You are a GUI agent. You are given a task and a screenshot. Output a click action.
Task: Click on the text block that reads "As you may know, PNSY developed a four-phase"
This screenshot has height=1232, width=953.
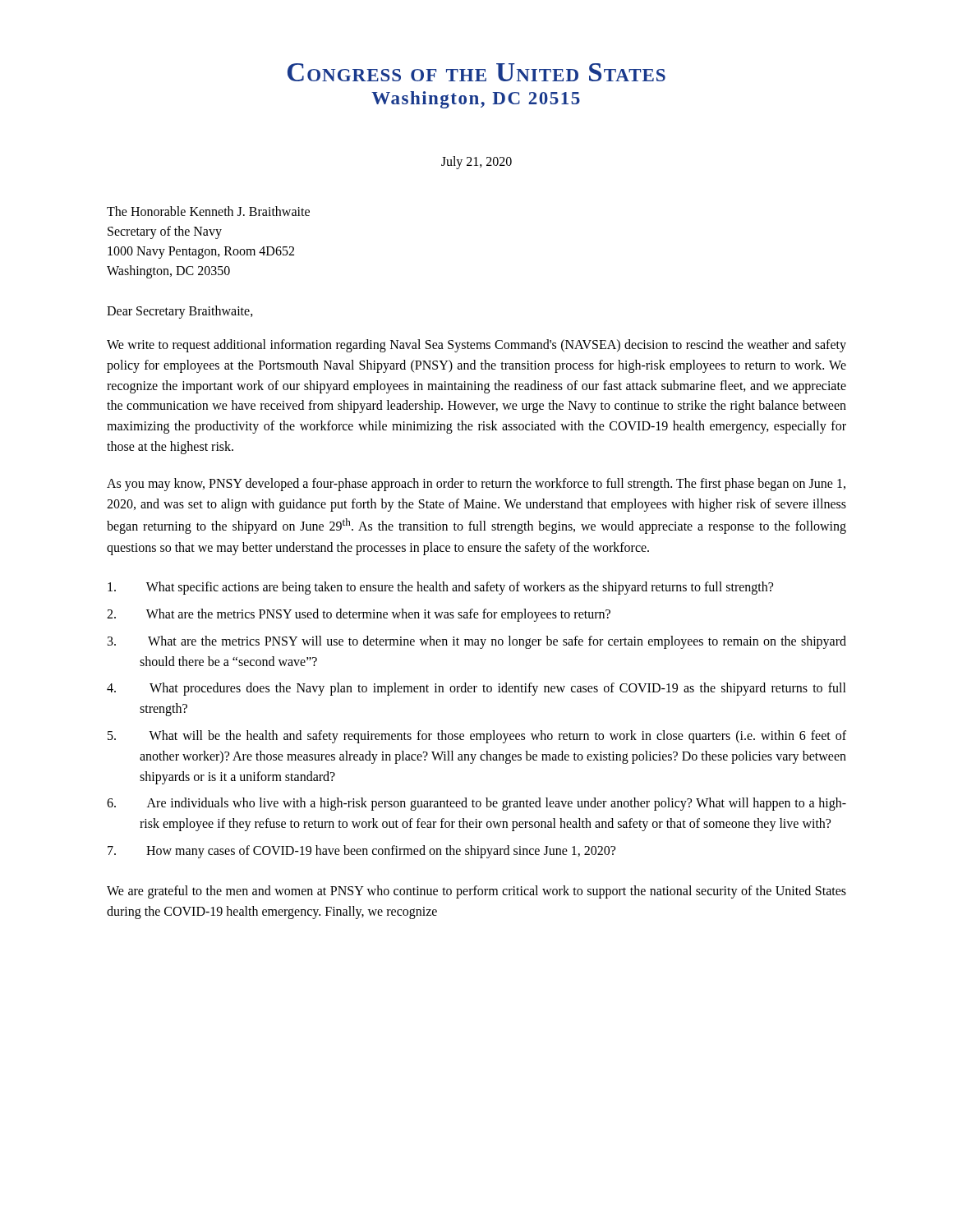(x=476, y=515)
